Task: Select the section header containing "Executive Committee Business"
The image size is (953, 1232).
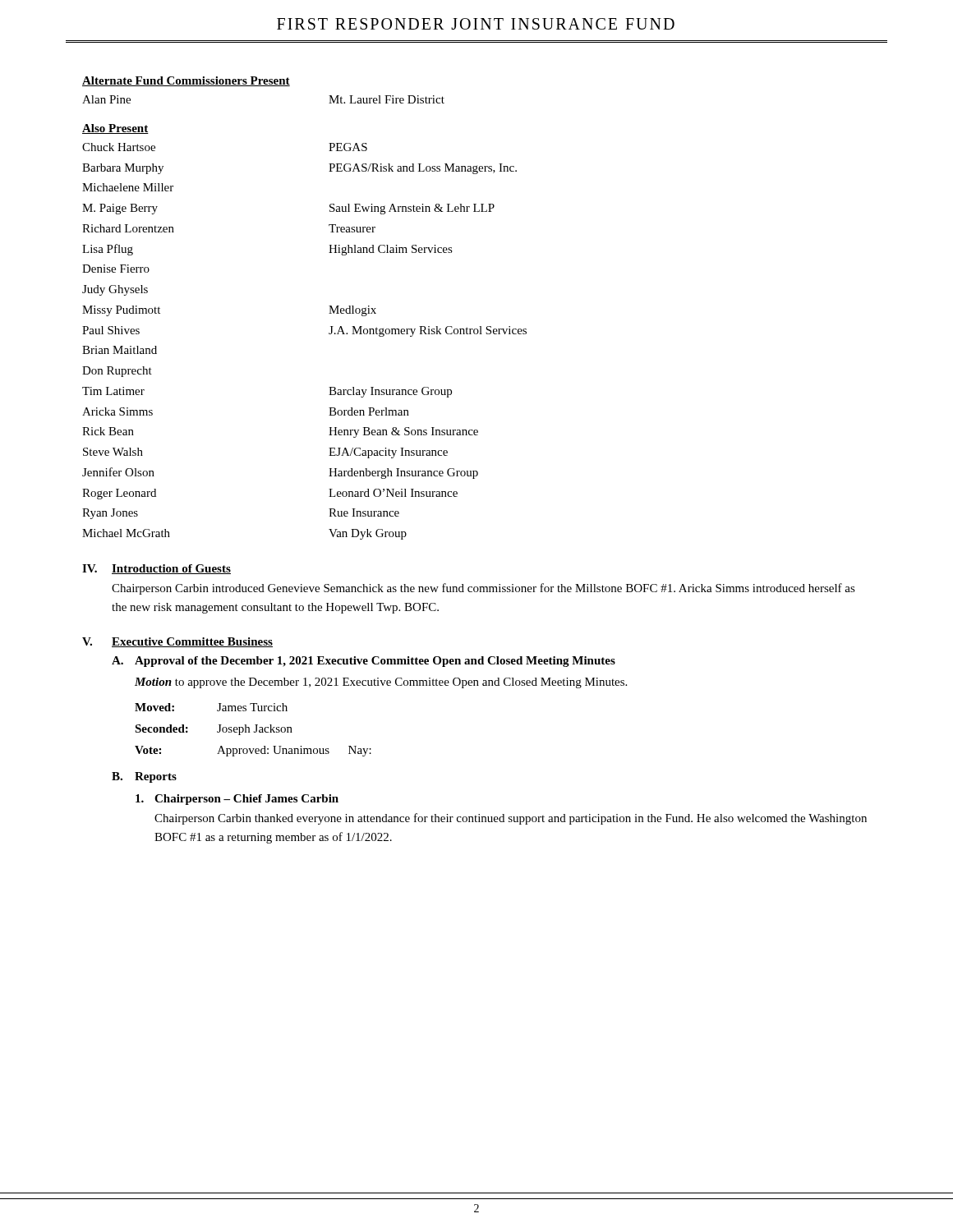Action: tap(192, 642)
